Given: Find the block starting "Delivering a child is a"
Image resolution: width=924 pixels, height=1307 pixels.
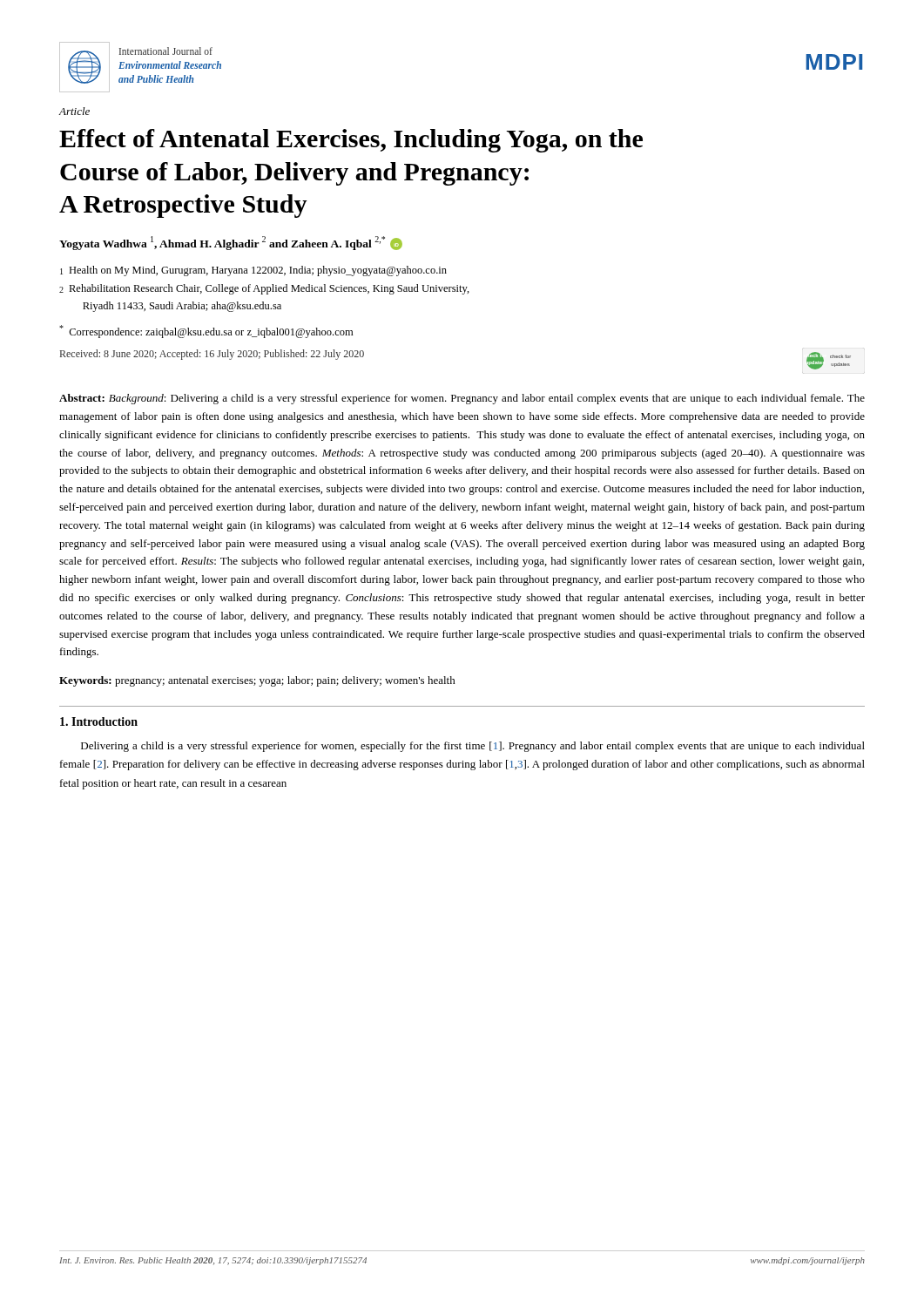Looking at the screenshot, I should tap(462, 764).
